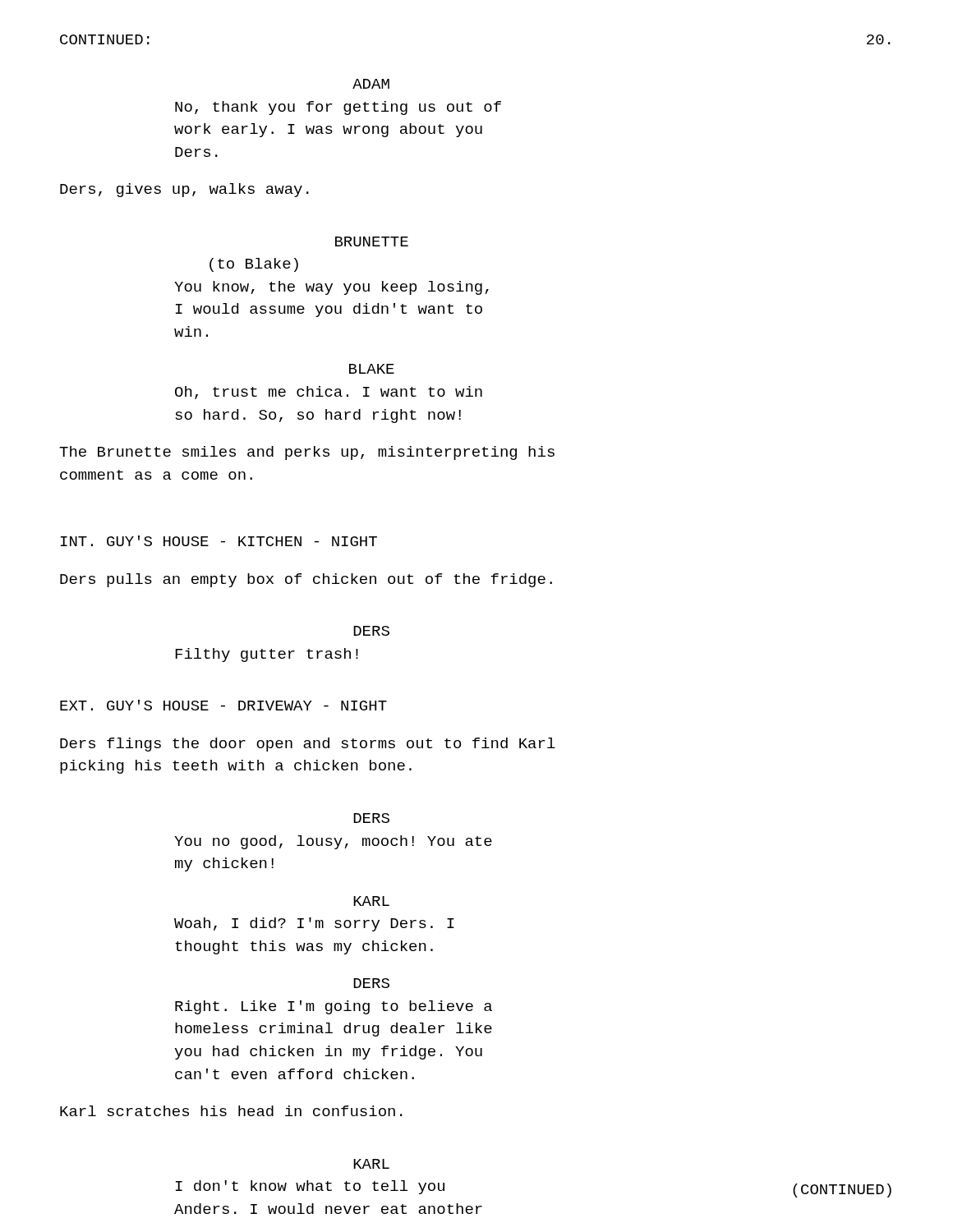Locate the block of text that opens with "ADAM No, thank"
Screen dimensions: 1232x953
click(388, 119)
